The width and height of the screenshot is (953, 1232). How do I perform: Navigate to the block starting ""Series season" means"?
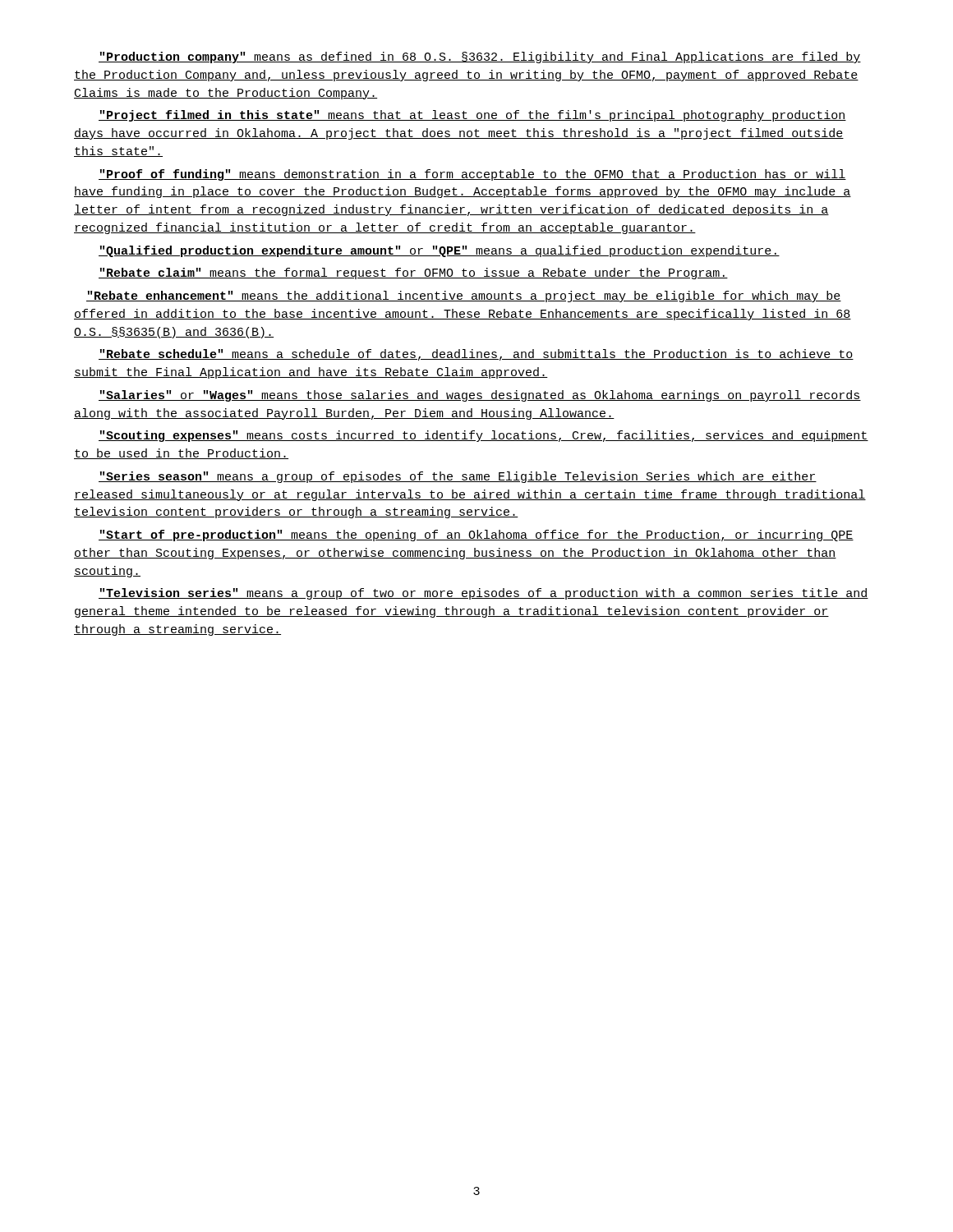click(x=476, y=496)
